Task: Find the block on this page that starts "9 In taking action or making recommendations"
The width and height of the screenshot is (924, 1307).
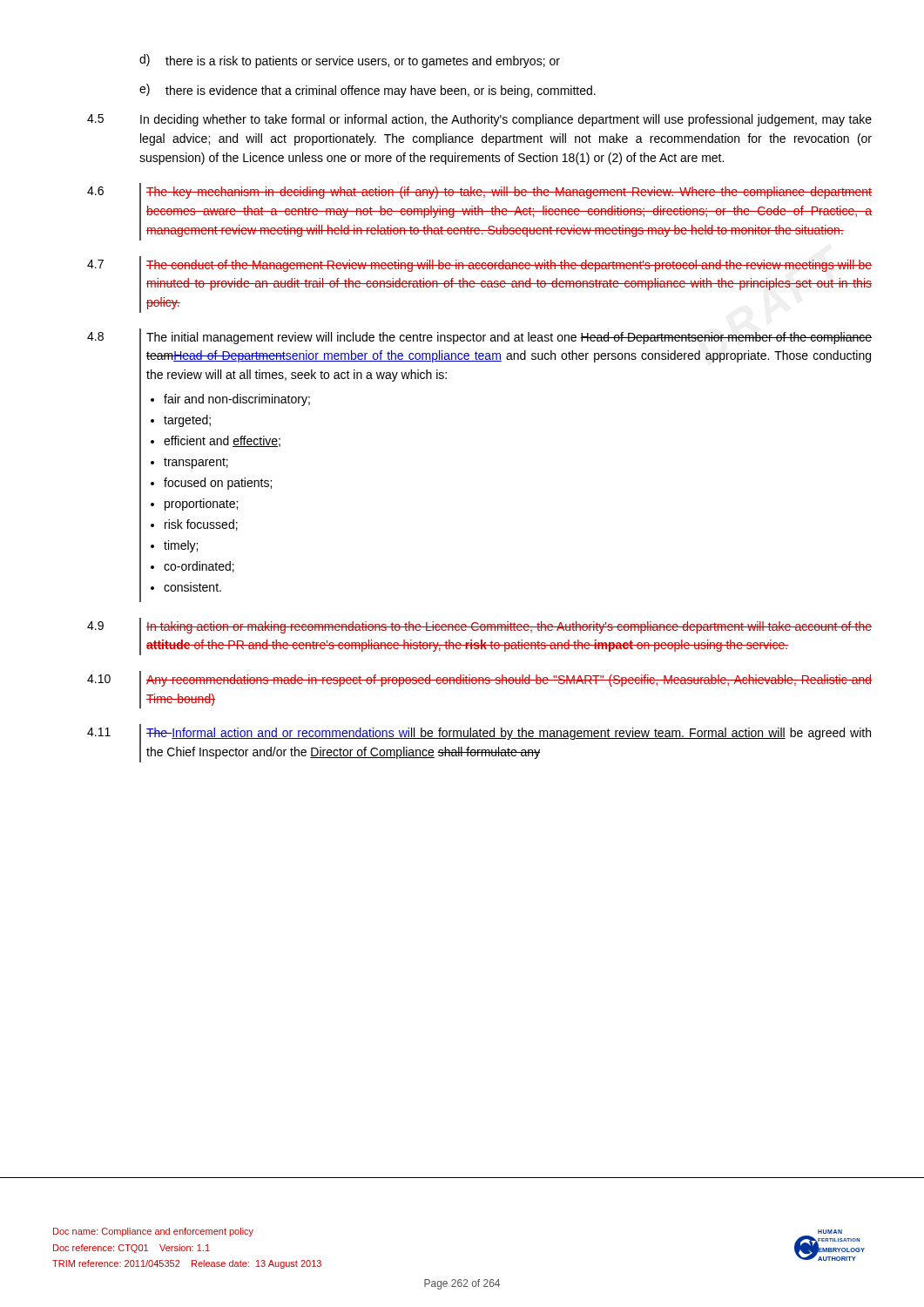Action: tap(479, 636)
